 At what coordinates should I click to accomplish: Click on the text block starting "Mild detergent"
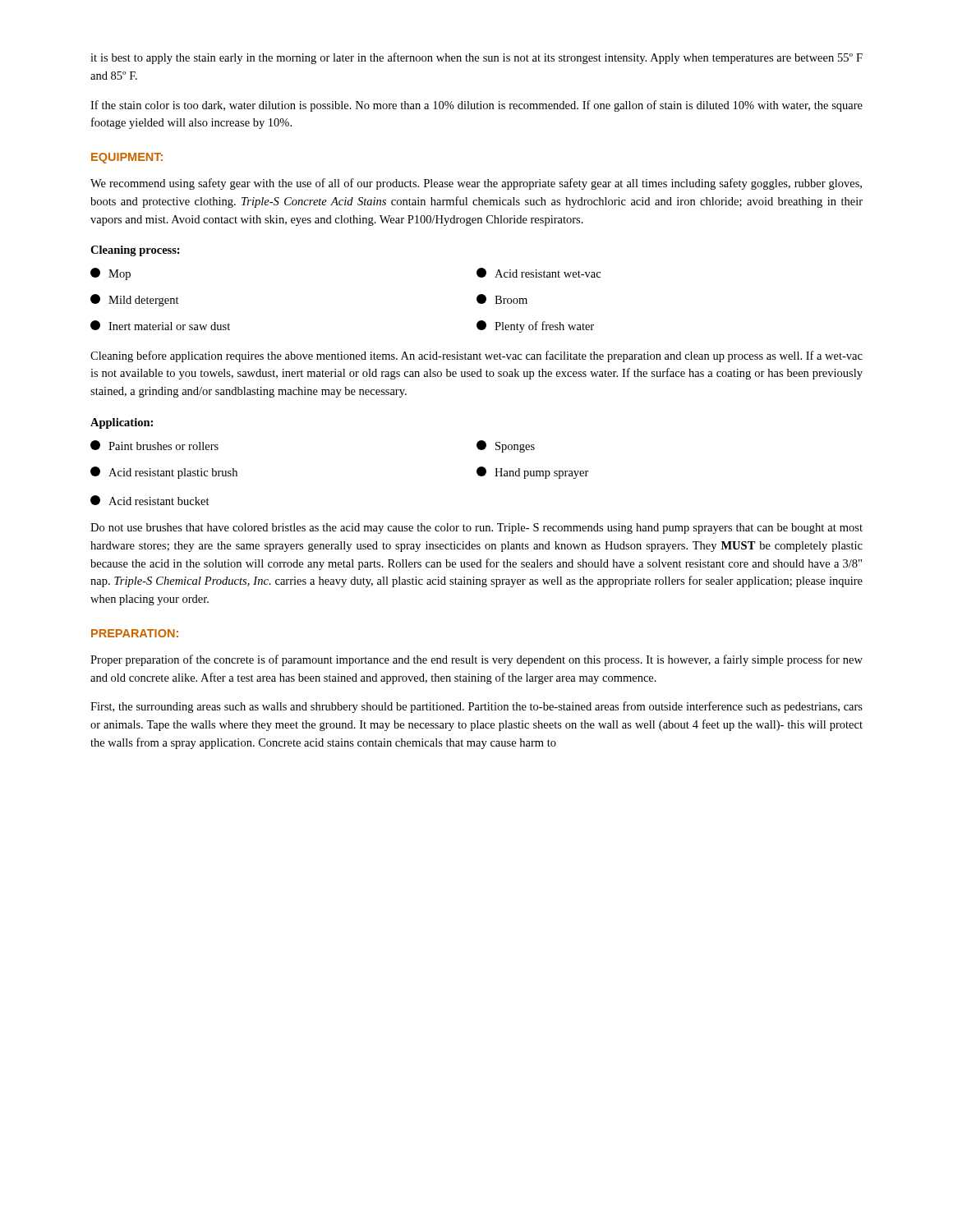coord(135,301)
